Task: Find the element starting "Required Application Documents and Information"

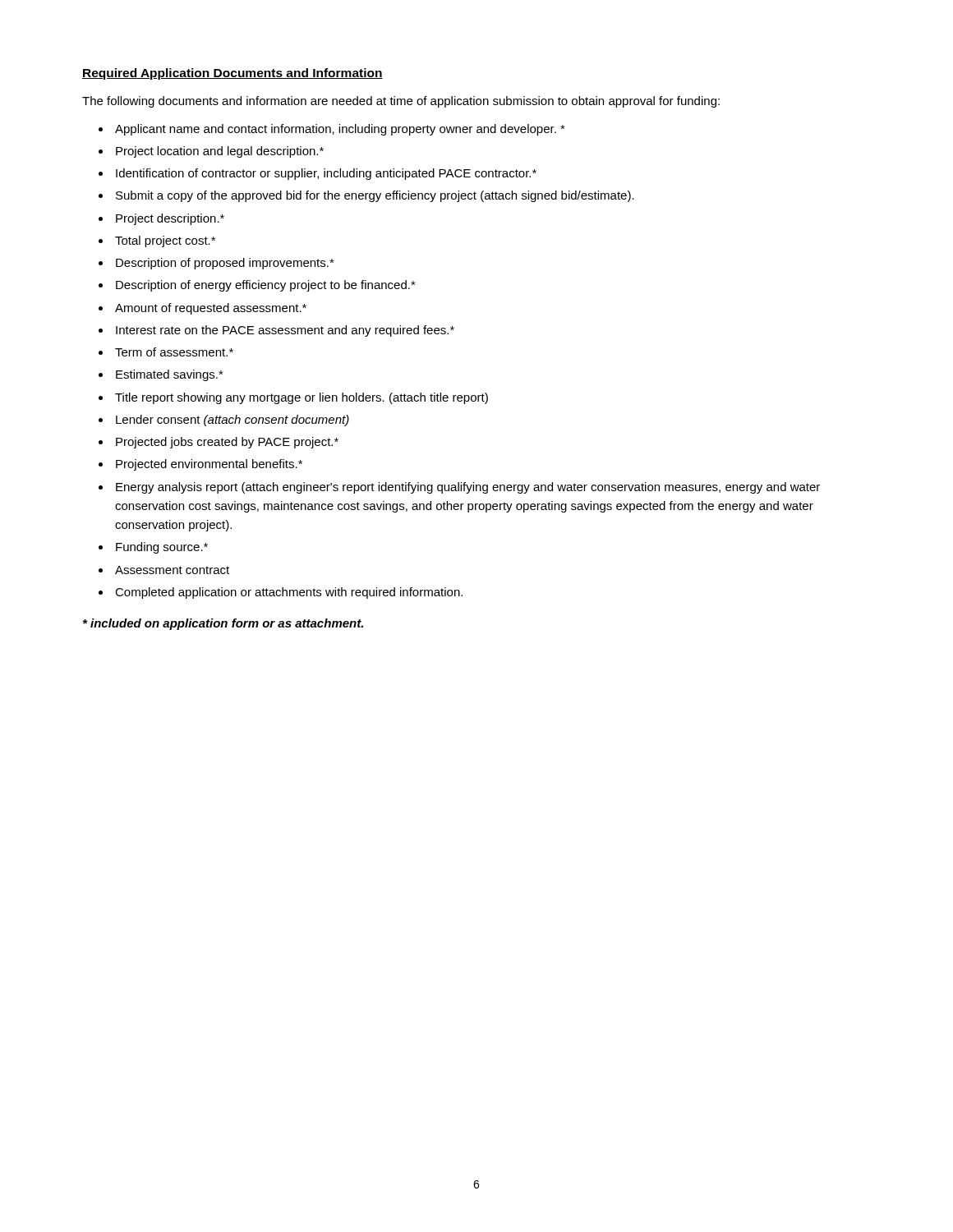Action: tap(232, 73)
